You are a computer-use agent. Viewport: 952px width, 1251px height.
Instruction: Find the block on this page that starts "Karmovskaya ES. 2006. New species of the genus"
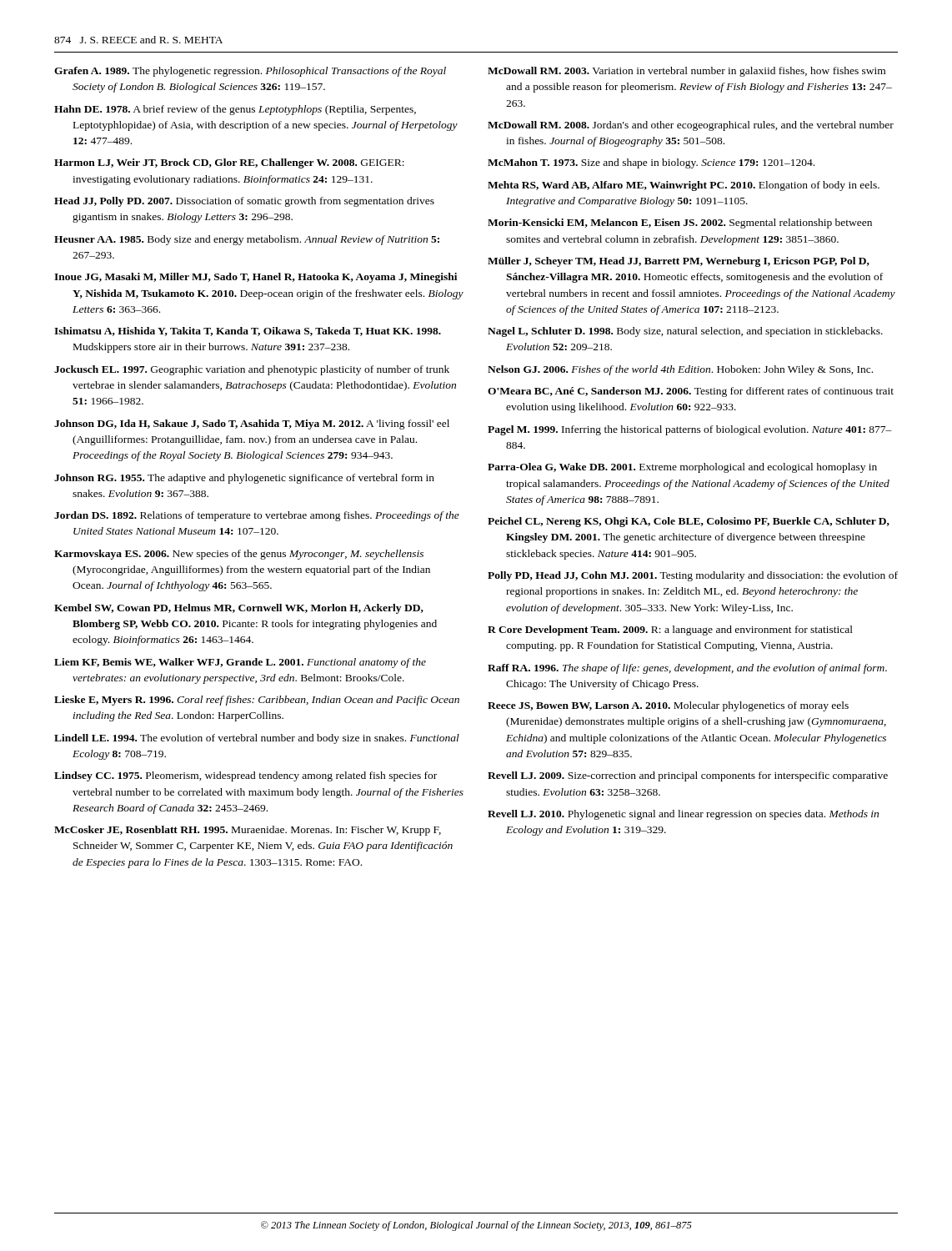[x=242, y=569]
